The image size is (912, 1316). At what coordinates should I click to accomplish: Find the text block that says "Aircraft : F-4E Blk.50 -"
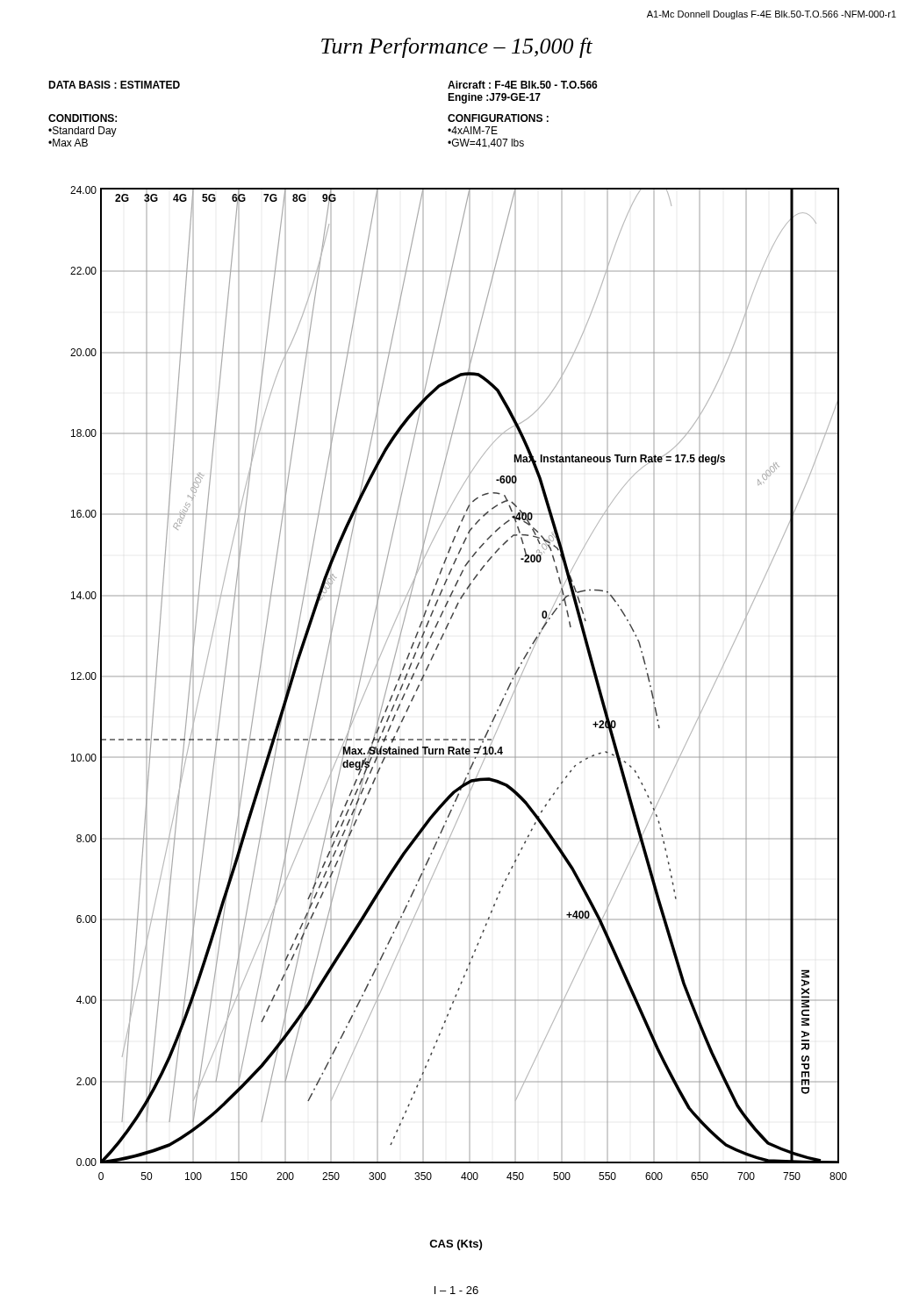click(523, 91)
